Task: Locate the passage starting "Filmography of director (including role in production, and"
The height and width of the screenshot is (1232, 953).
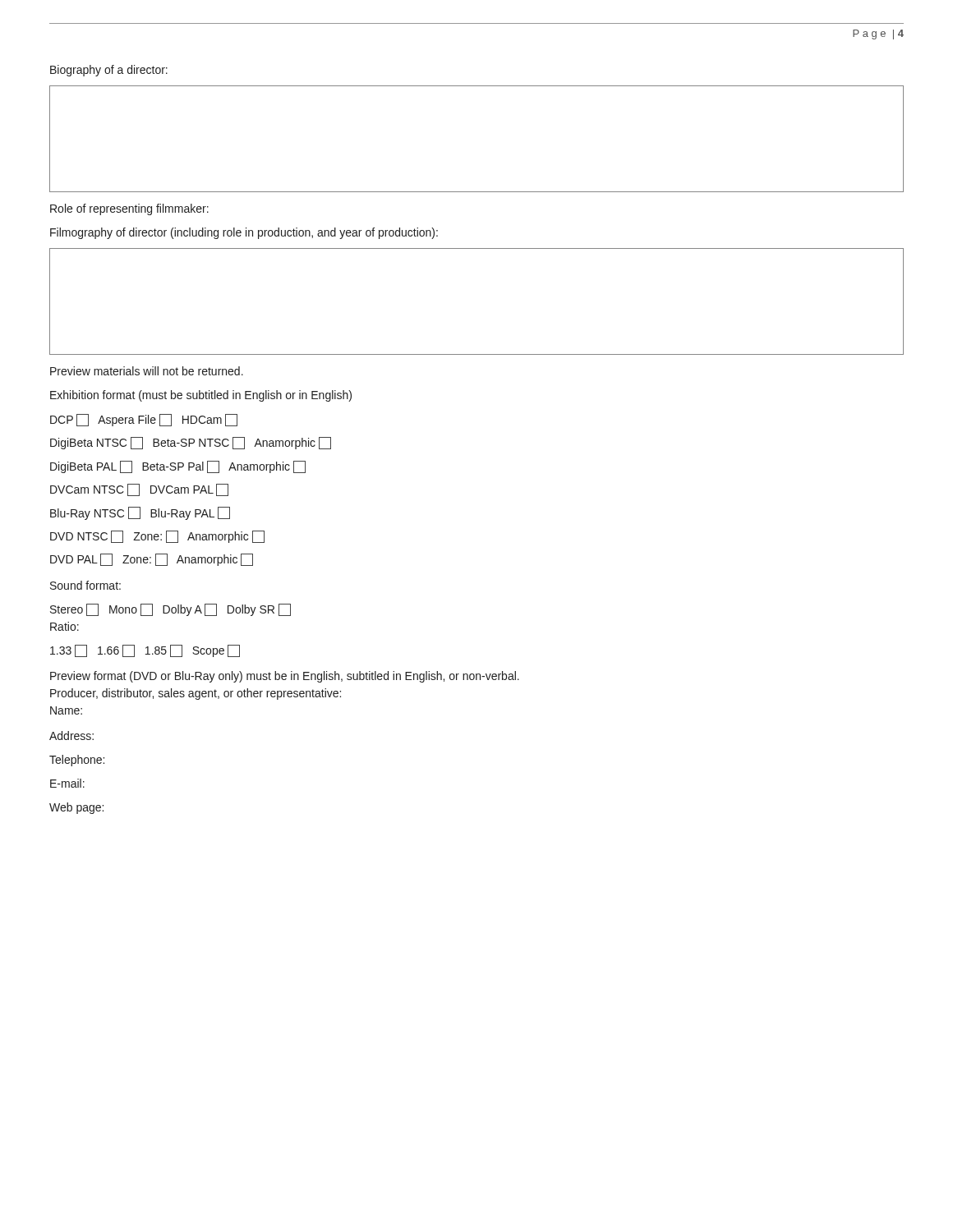Action: pos(244,232)
